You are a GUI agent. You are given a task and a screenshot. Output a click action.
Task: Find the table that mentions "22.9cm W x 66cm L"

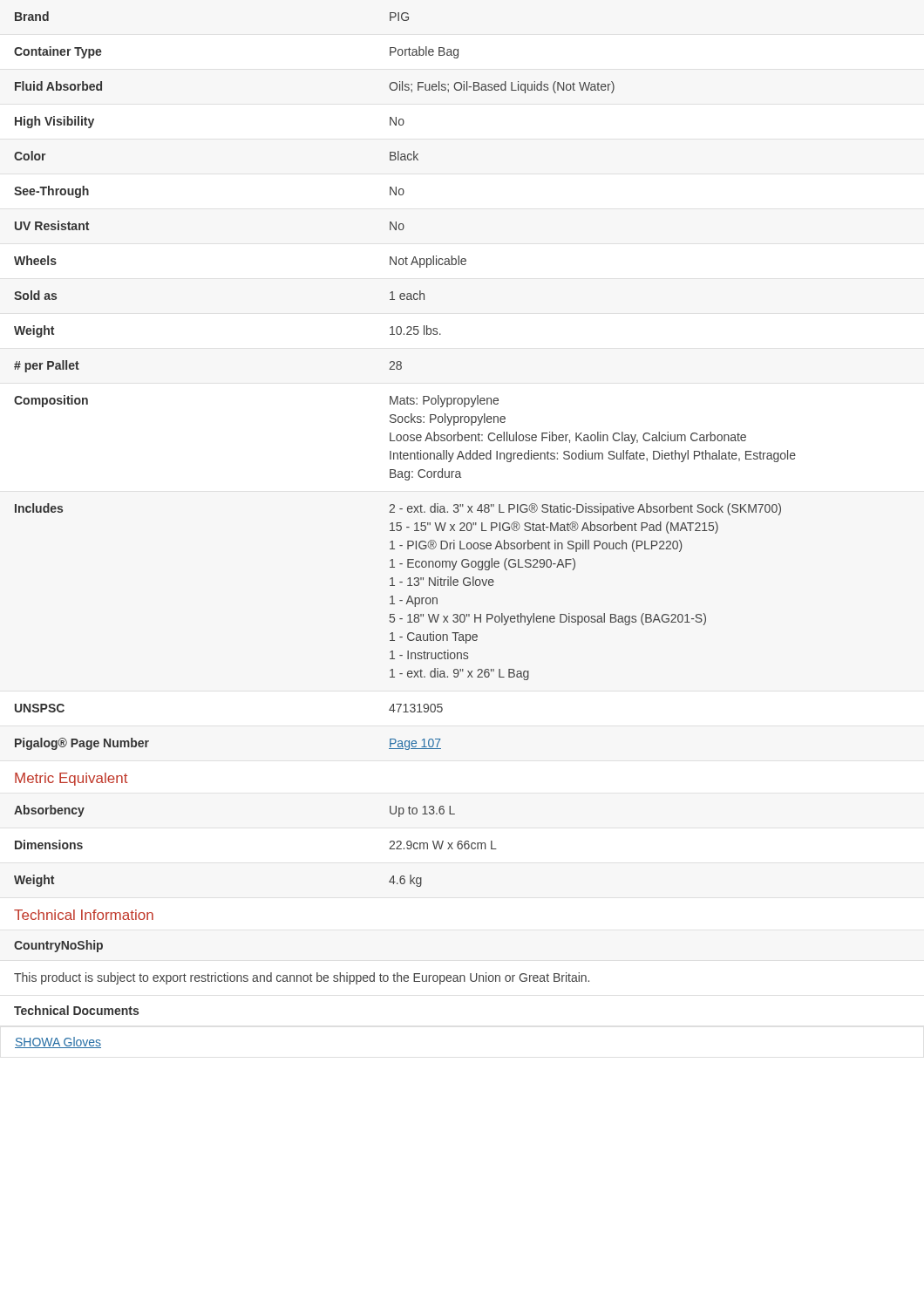[x=462, y=846]
